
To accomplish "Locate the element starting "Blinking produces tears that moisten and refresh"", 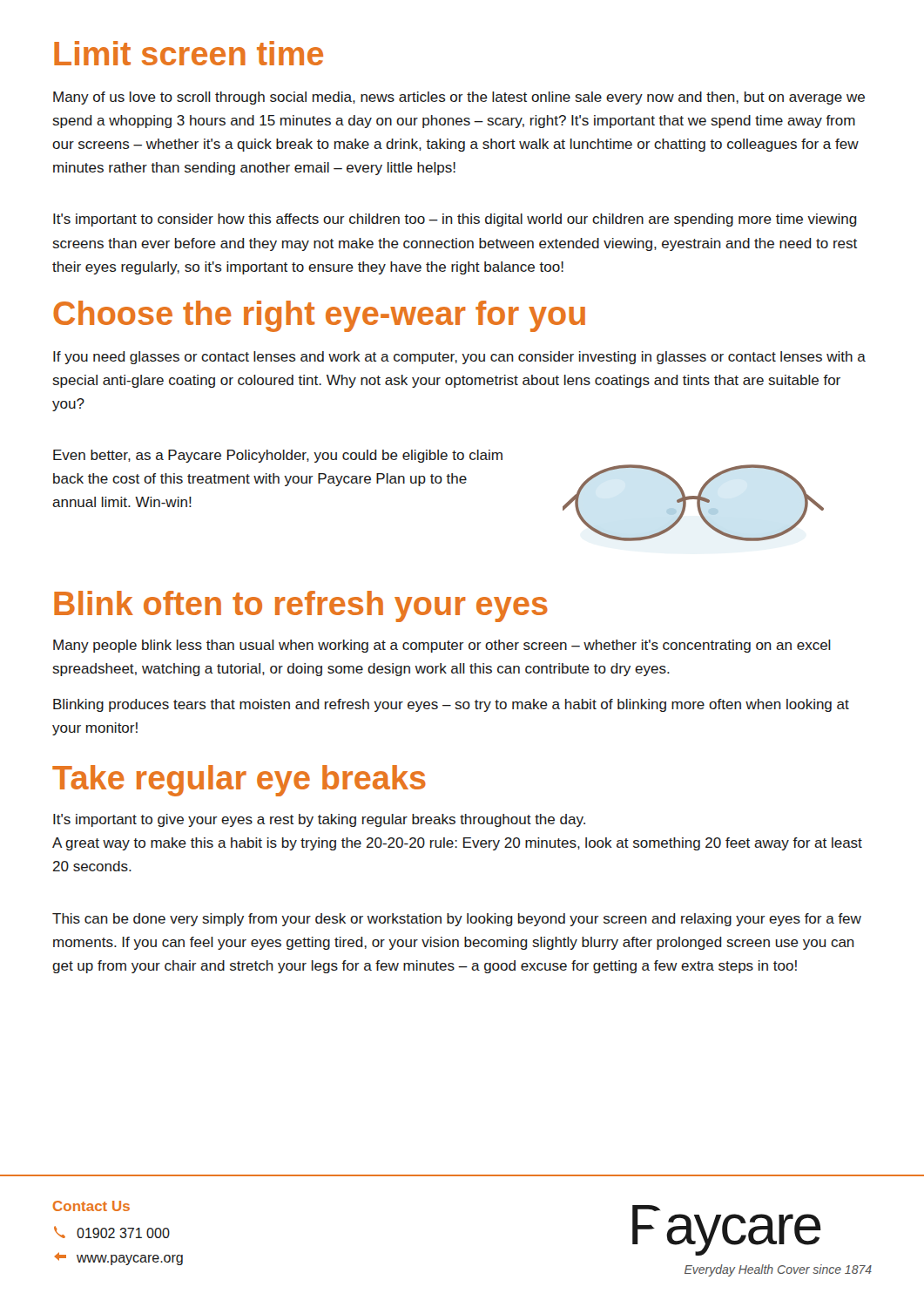I will coord(451,716).
